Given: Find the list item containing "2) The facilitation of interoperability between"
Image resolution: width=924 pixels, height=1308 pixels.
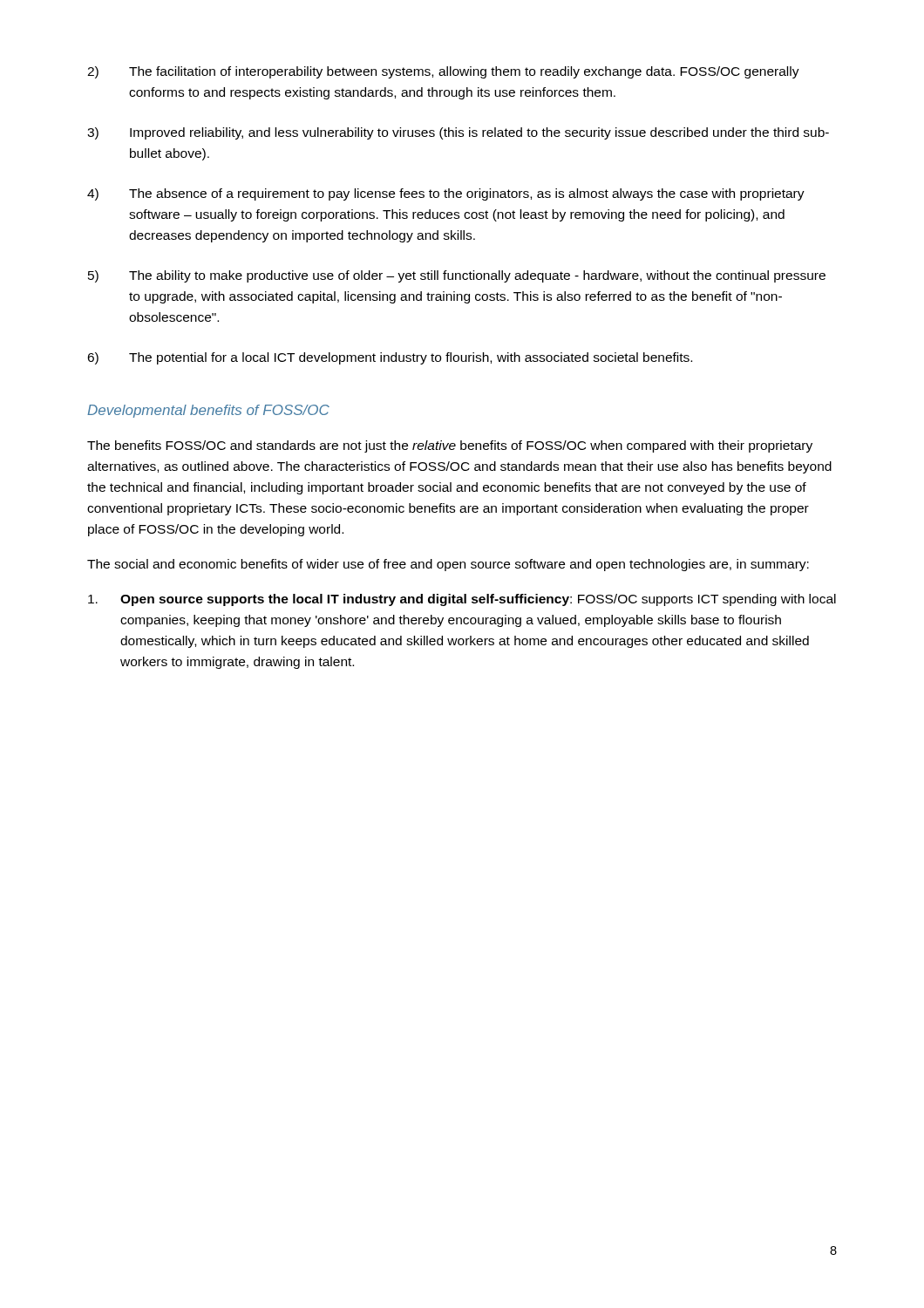Looking at the screenshot, I should [x=462, y=82].
